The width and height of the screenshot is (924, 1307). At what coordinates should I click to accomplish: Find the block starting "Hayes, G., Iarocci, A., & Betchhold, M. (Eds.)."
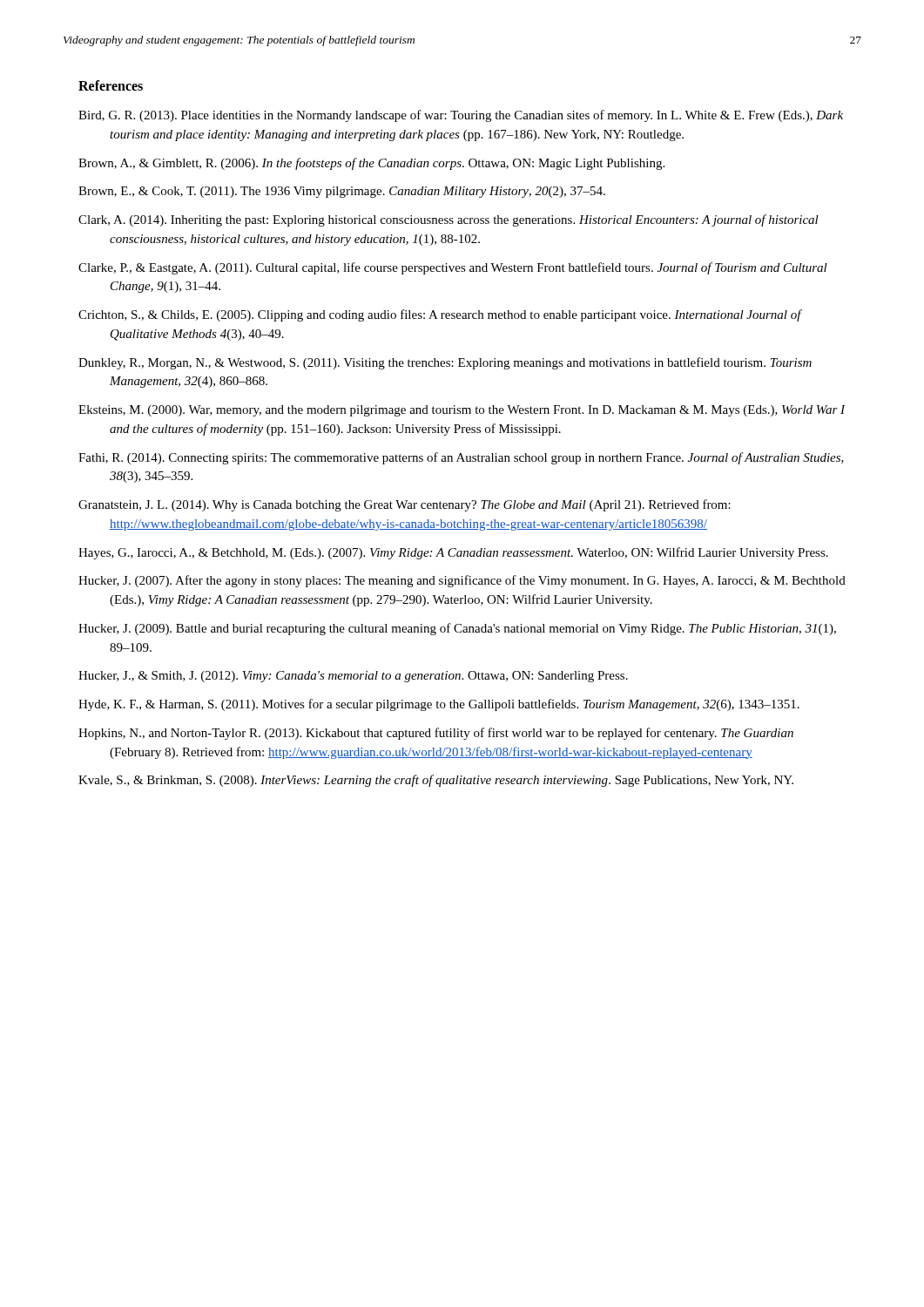(453, 552)
